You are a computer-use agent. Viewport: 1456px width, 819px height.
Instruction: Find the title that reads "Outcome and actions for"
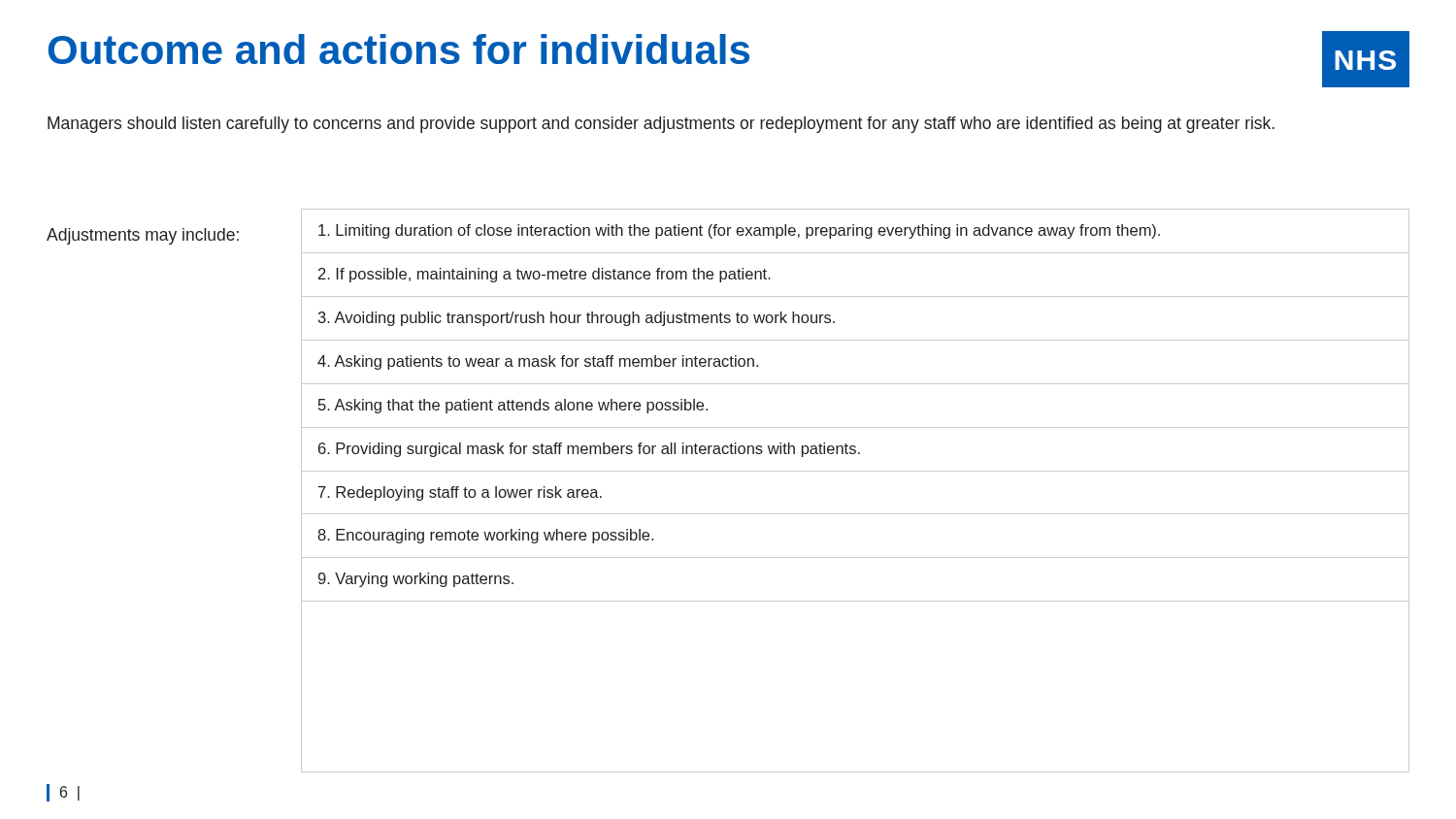(399, 50)
